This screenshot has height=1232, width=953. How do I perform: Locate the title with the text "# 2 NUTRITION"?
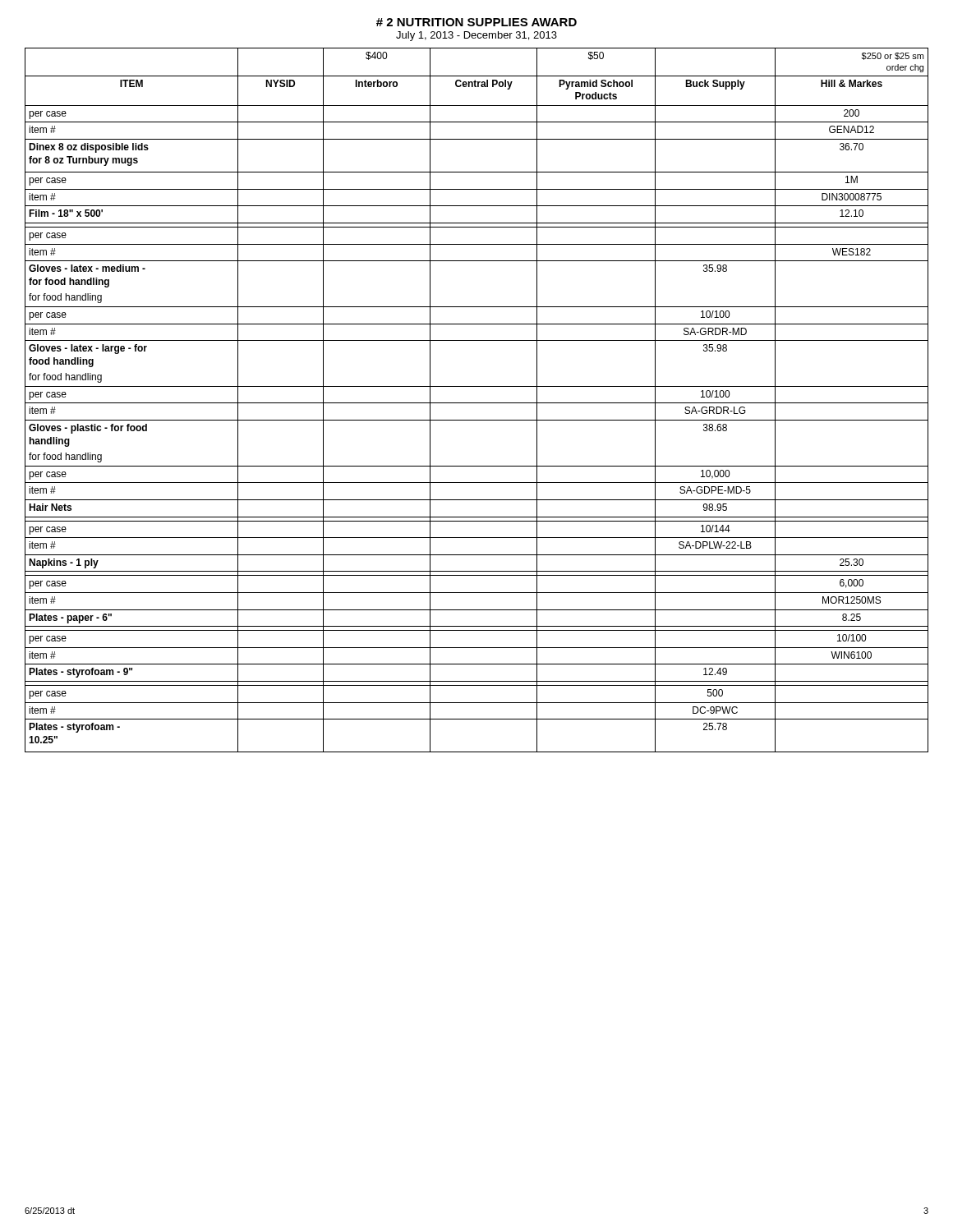pyautogui.click(x=476, y=22)
